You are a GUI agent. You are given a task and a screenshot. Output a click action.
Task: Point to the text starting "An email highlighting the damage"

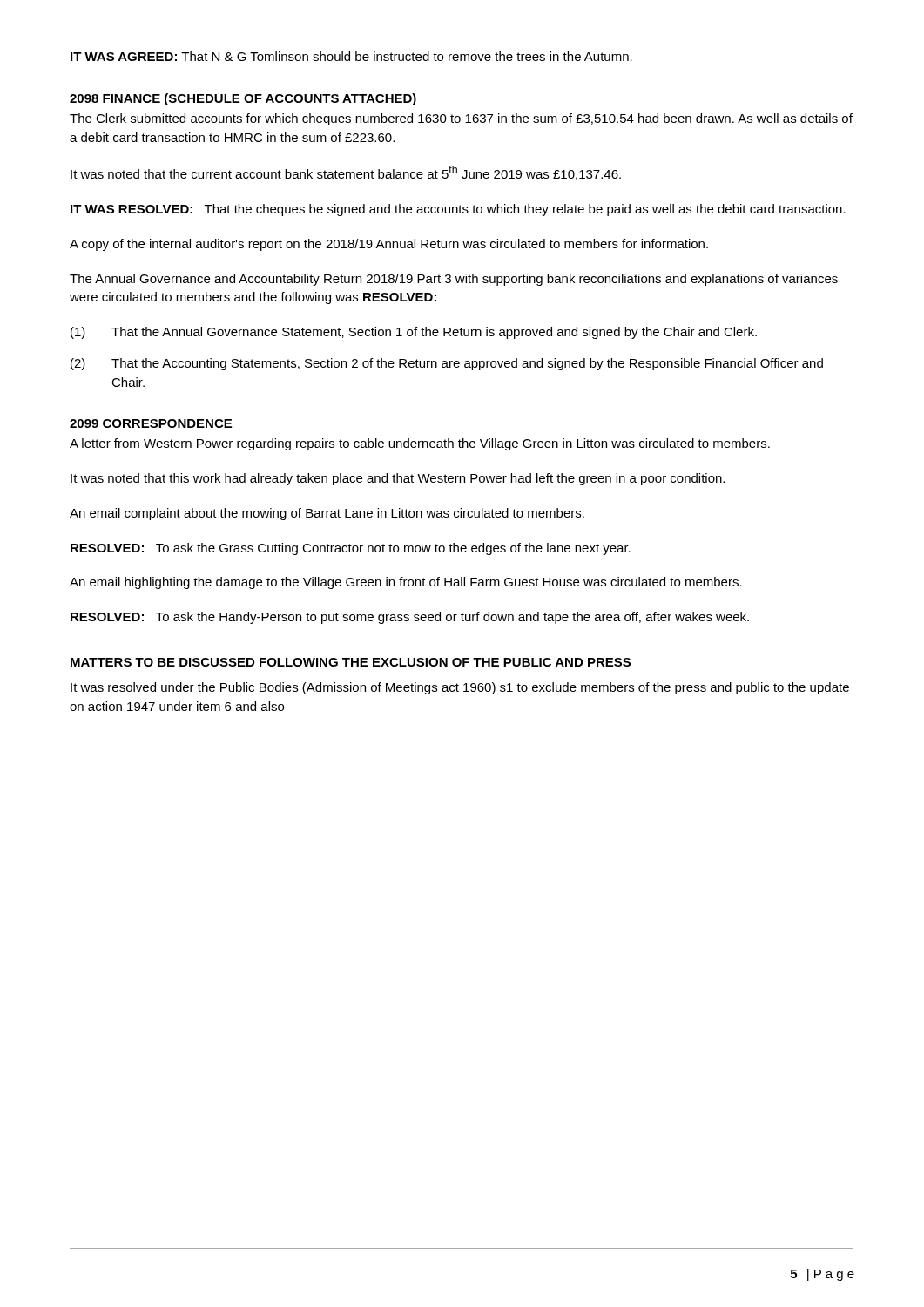462,582
